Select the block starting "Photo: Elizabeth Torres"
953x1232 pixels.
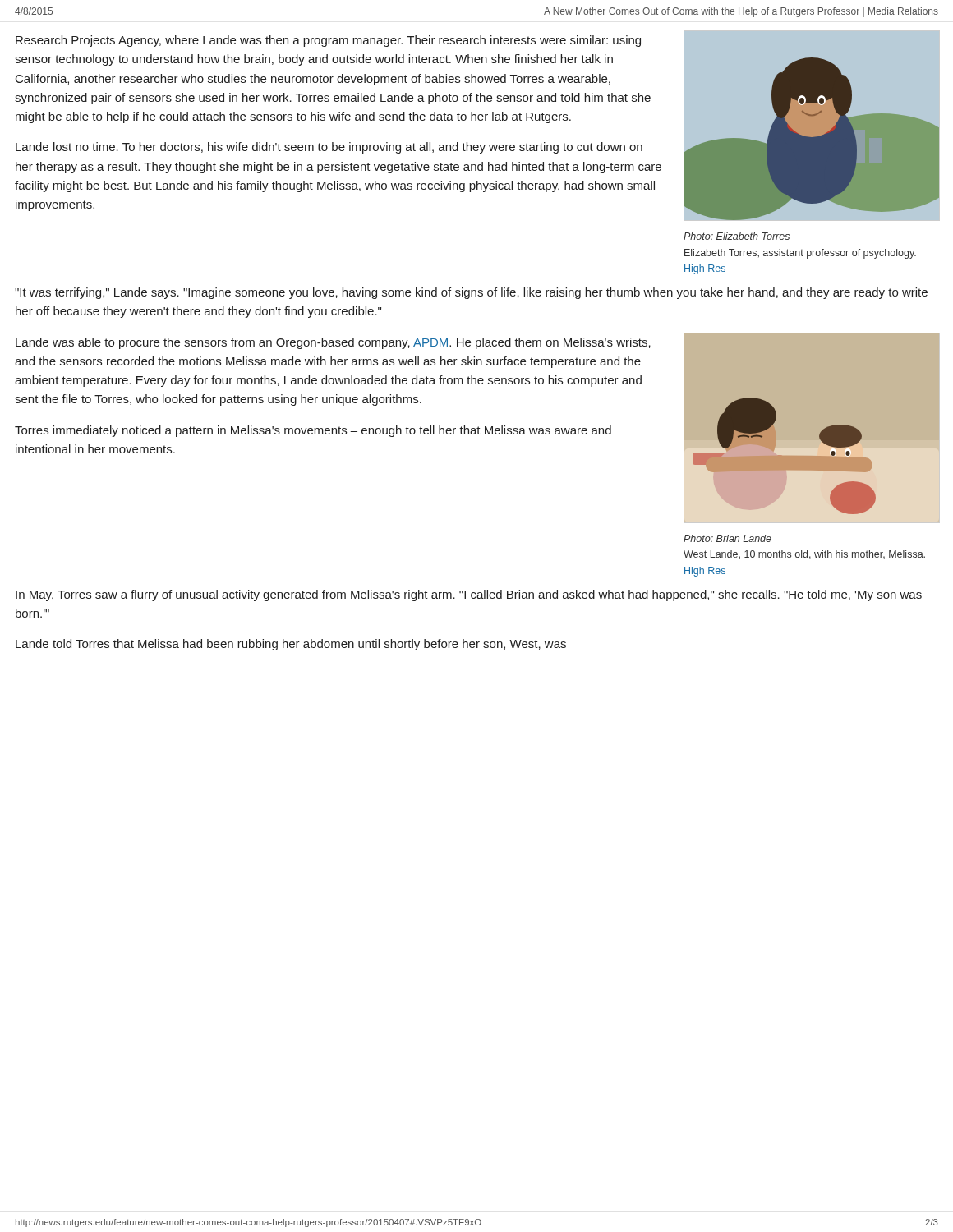coord(800,252)
